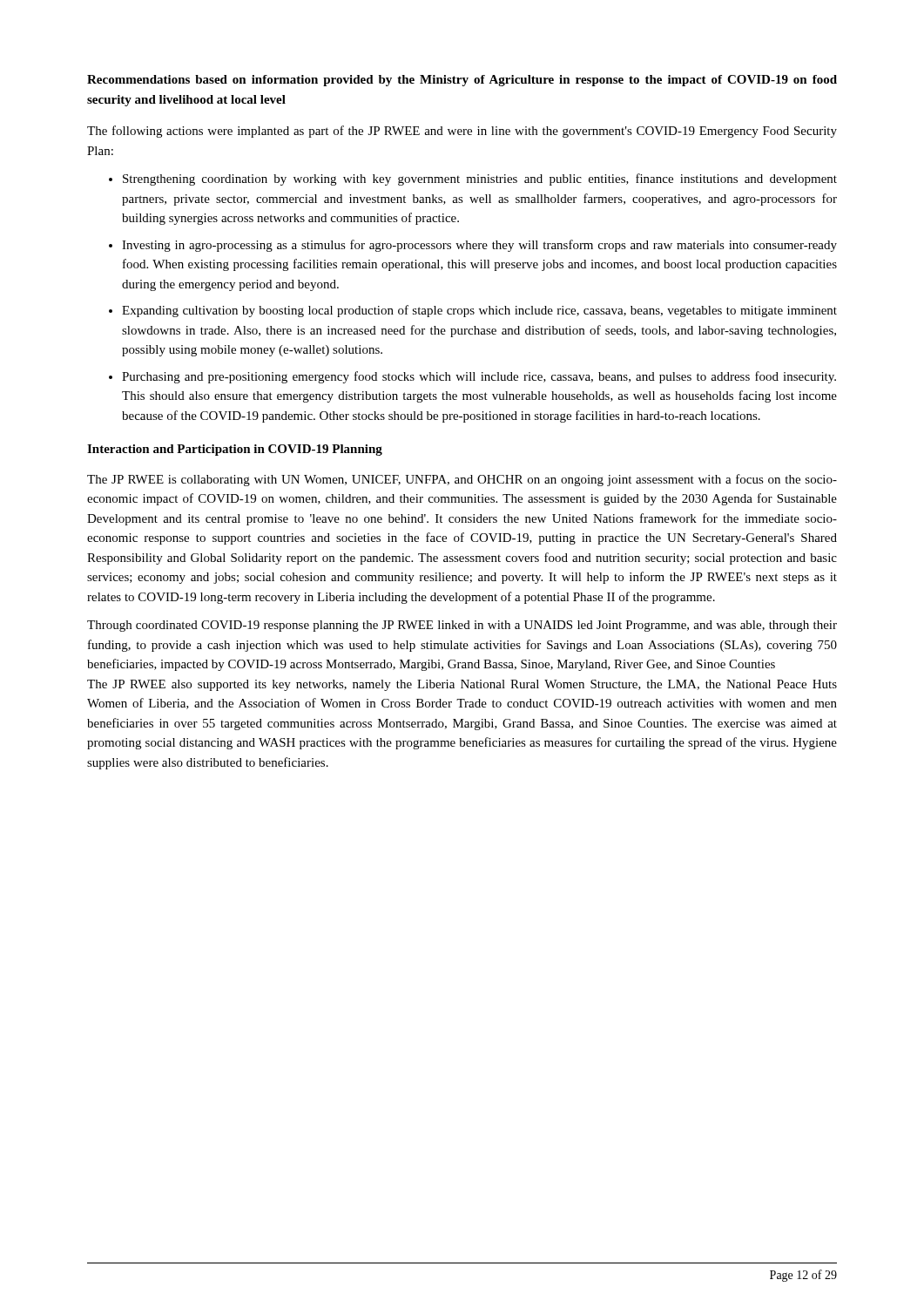Find the block on this page that starts "The following actions were implanted as"
This screenshot has width=924, height=1307.
point(462,141)
